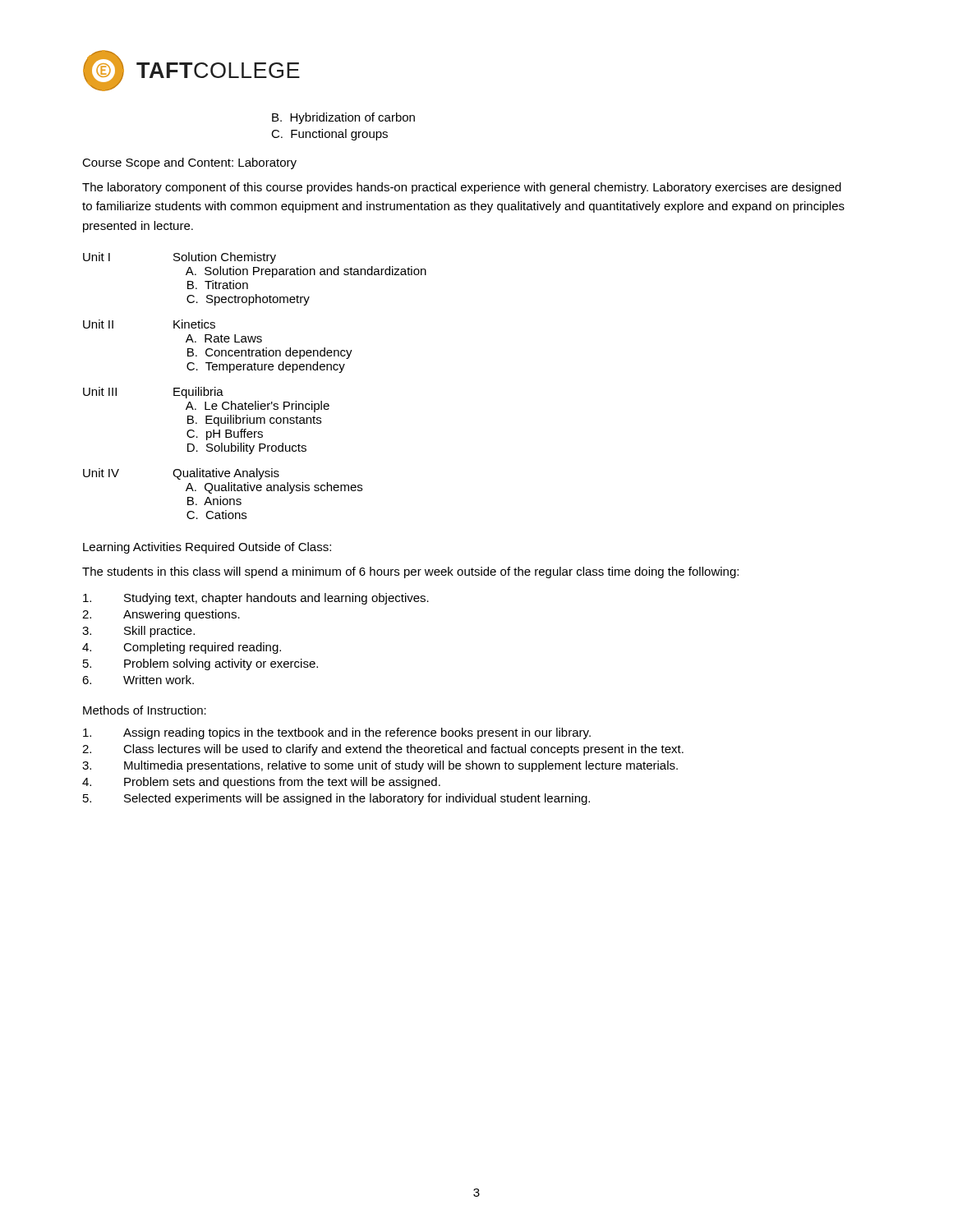The height and width of the screenshot is (1232, 953).
Task: Select the block starting "4. Problem sets and questions"
Action: 262,782
